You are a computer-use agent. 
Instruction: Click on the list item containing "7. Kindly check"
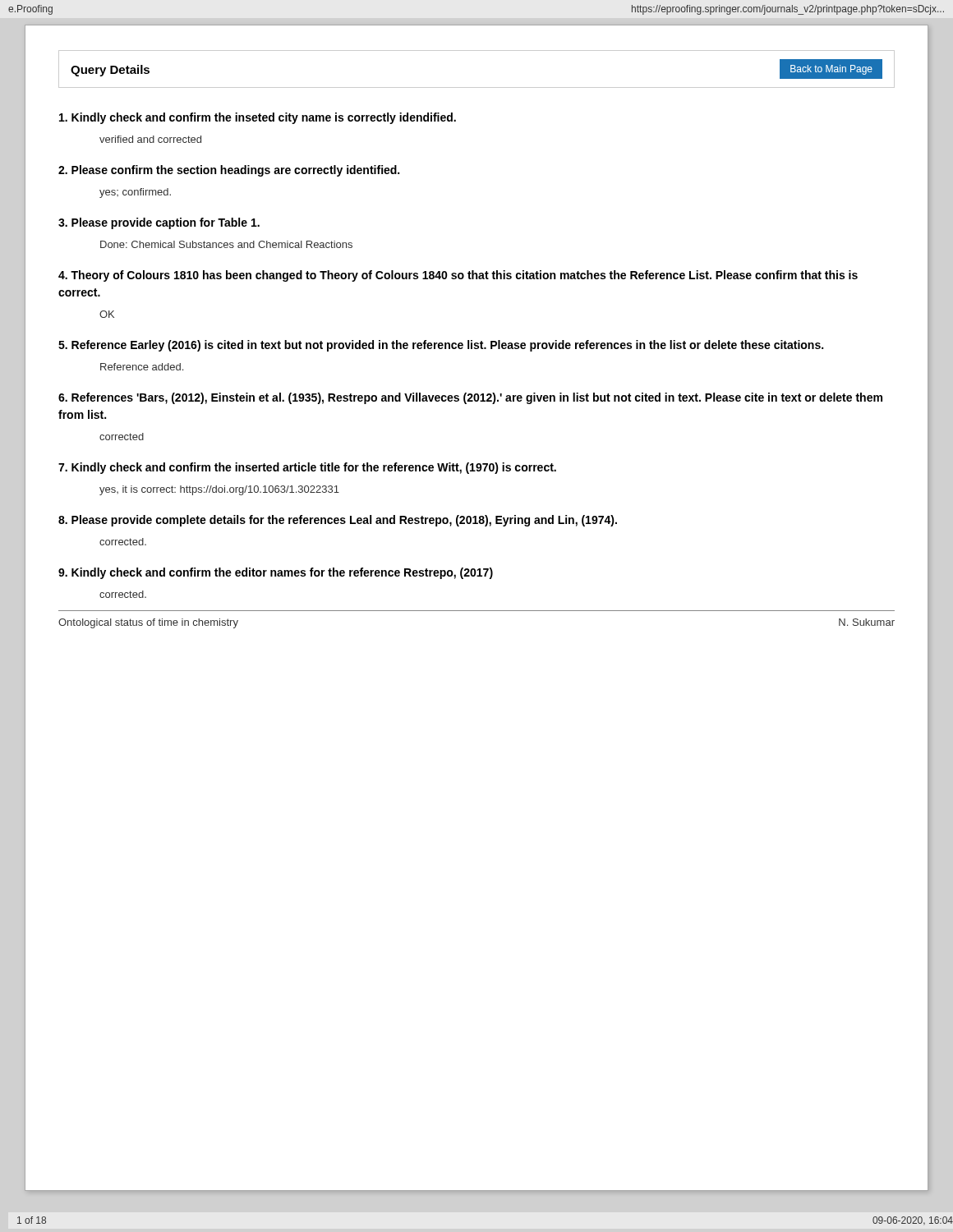click(x=476, y=477)
